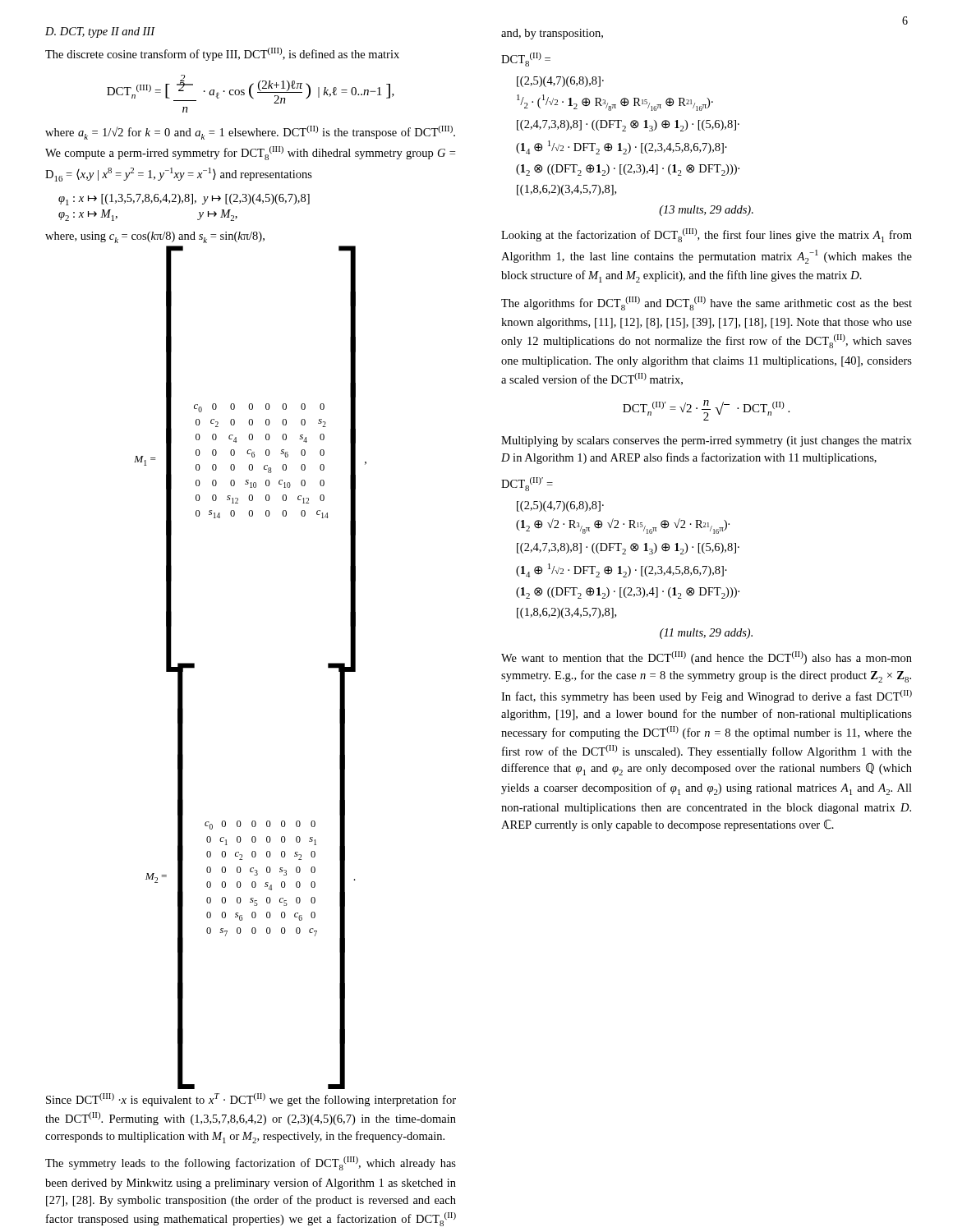Screen dimensions: 1232x953
Task: Select the text block that says "The discrete cosine transform of"
Action: tap(251, 54)
